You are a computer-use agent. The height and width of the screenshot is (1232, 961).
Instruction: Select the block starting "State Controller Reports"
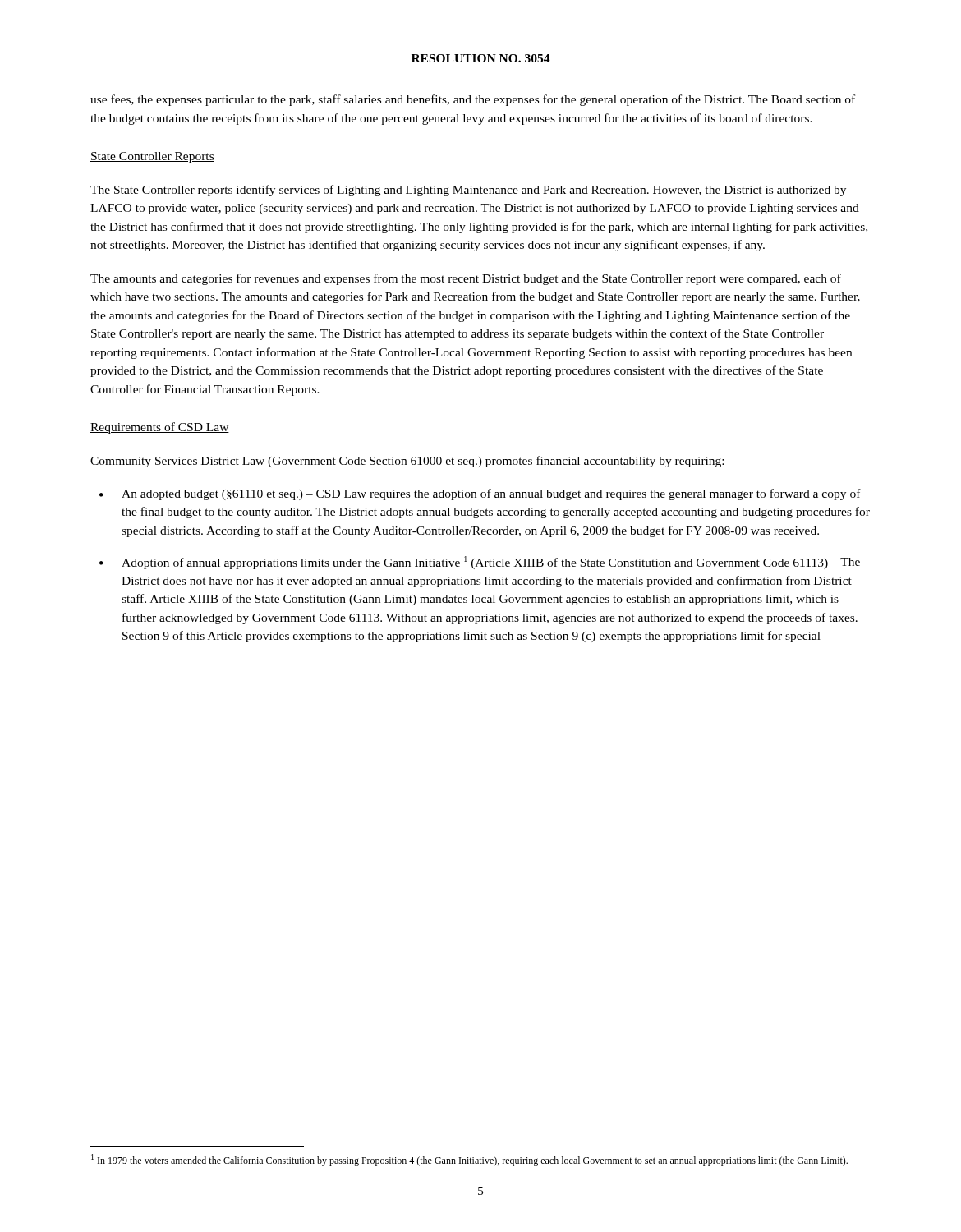pyautogui.click(x=152, y=157)
